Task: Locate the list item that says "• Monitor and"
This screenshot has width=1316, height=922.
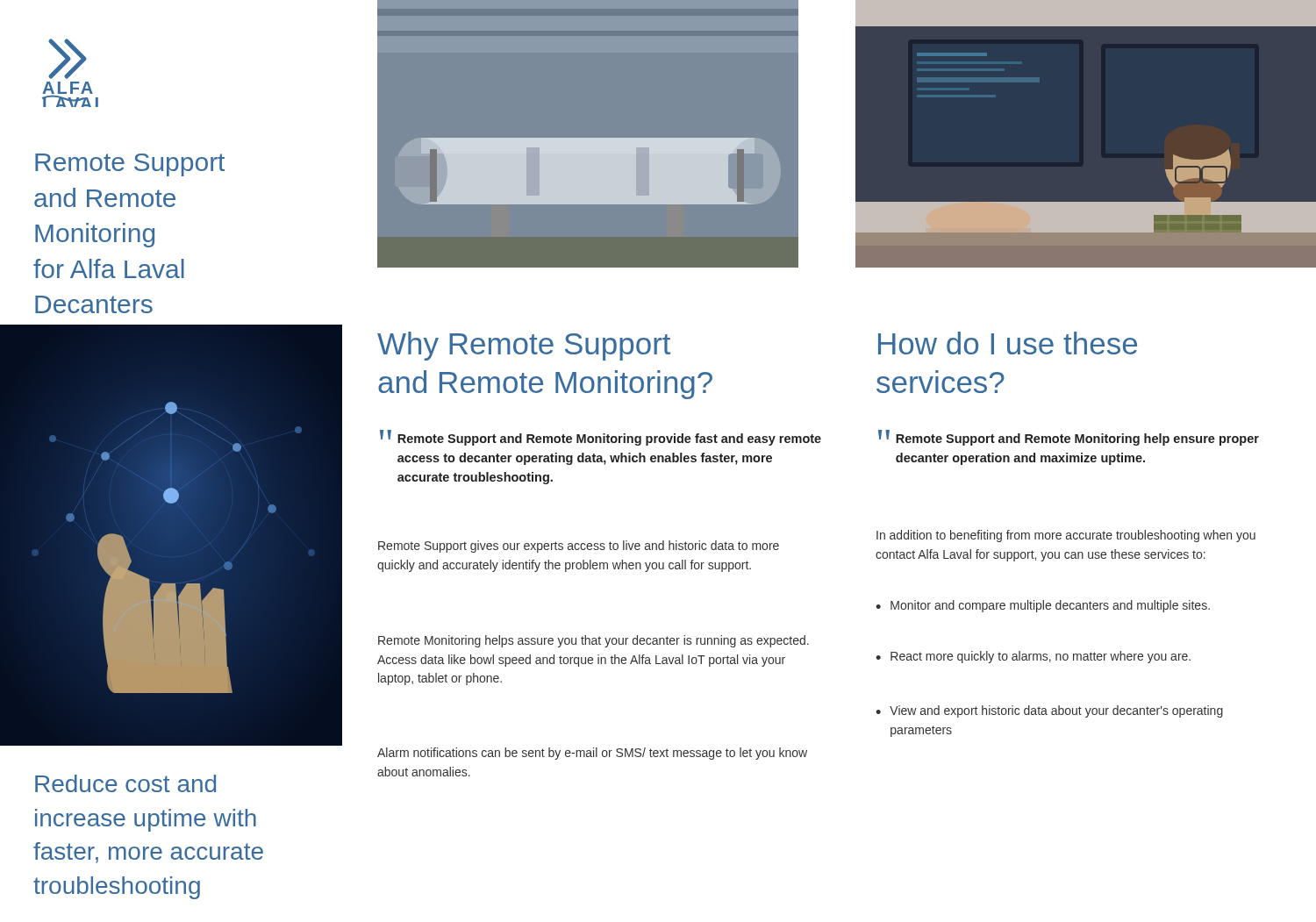Action: (x=1077, y=608)
